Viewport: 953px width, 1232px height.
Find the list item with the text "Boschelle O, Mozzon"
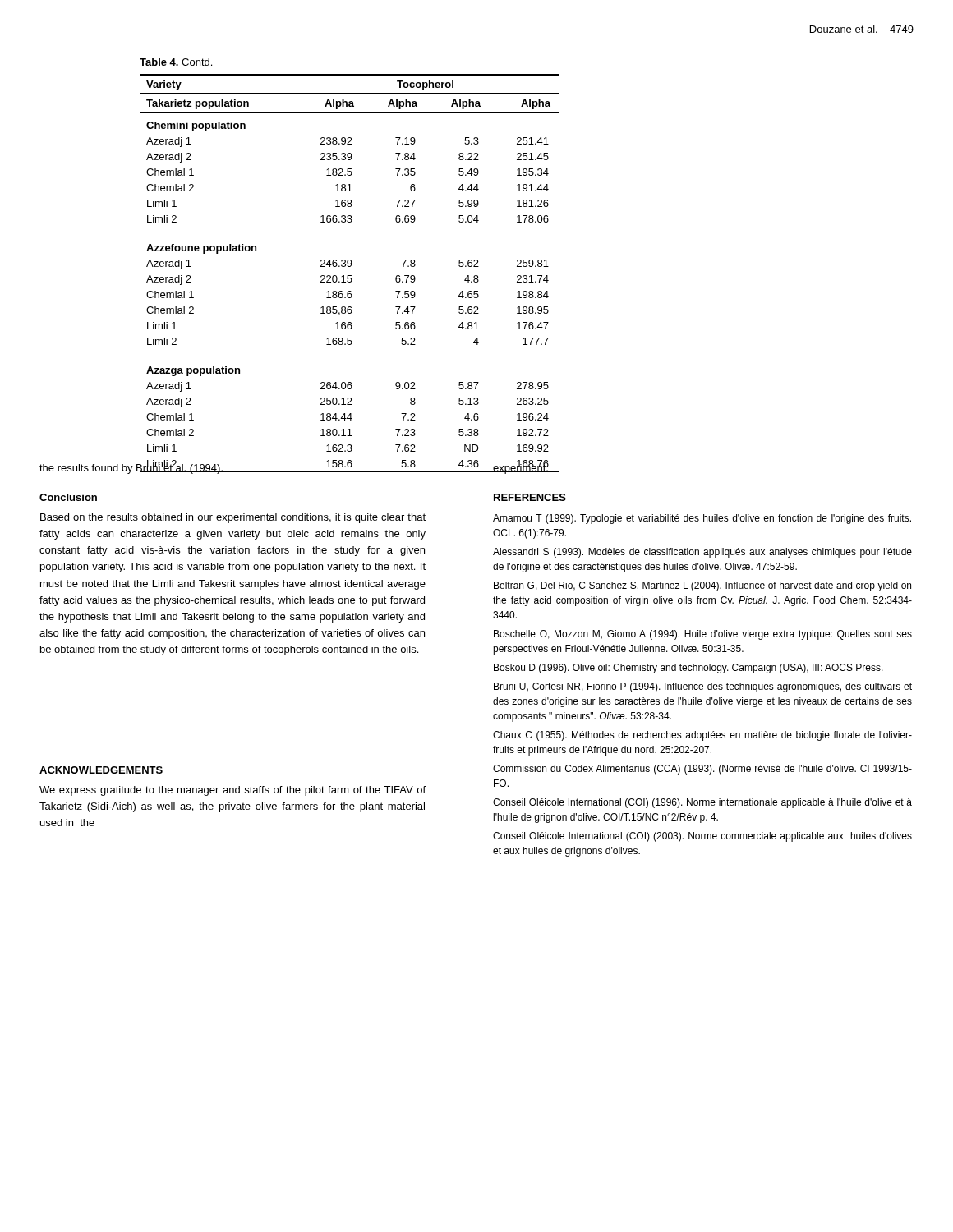(x=702, y=641)
